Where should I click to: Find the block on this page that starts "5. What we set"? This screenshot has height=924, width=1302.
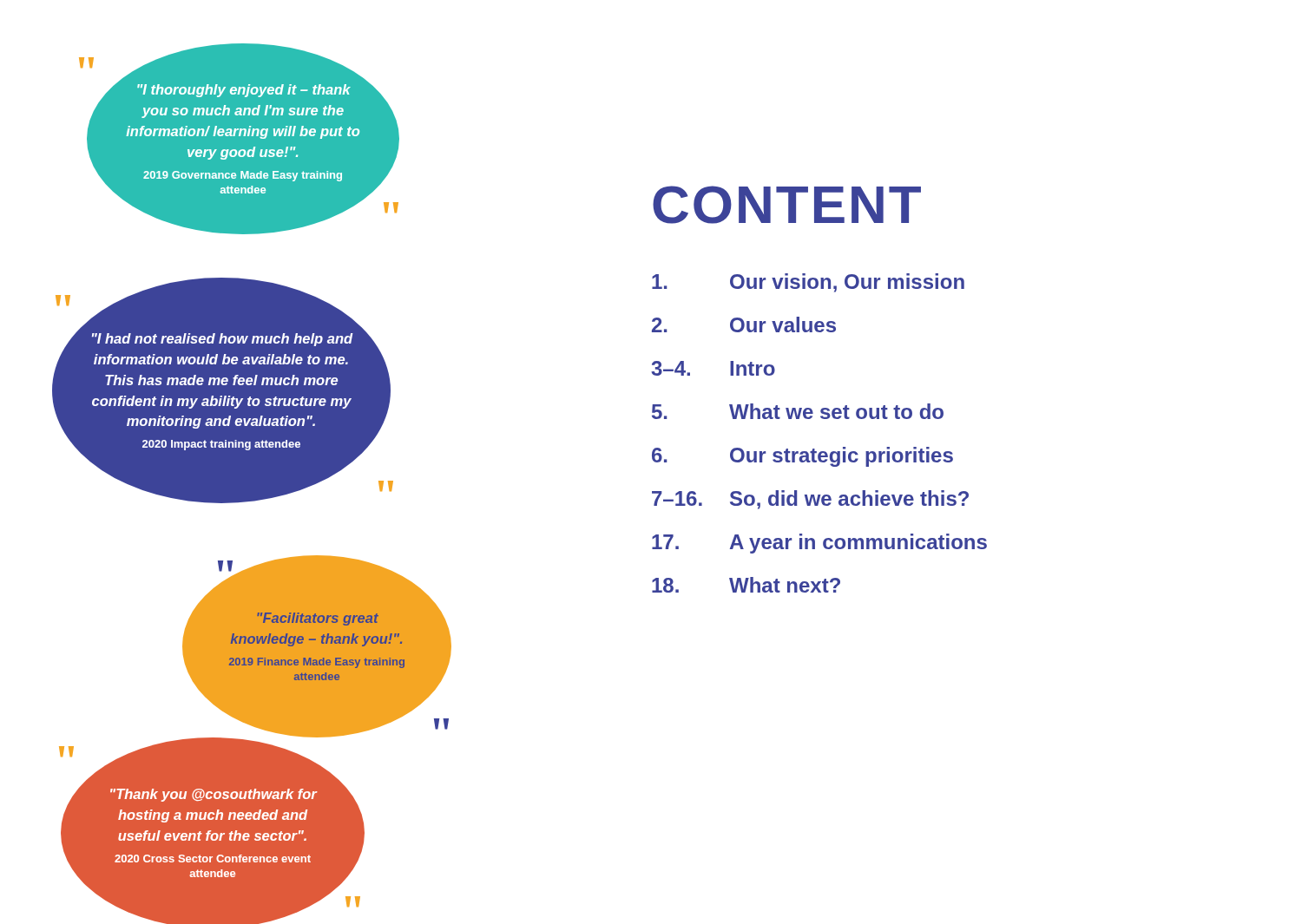tap(798, 411)
